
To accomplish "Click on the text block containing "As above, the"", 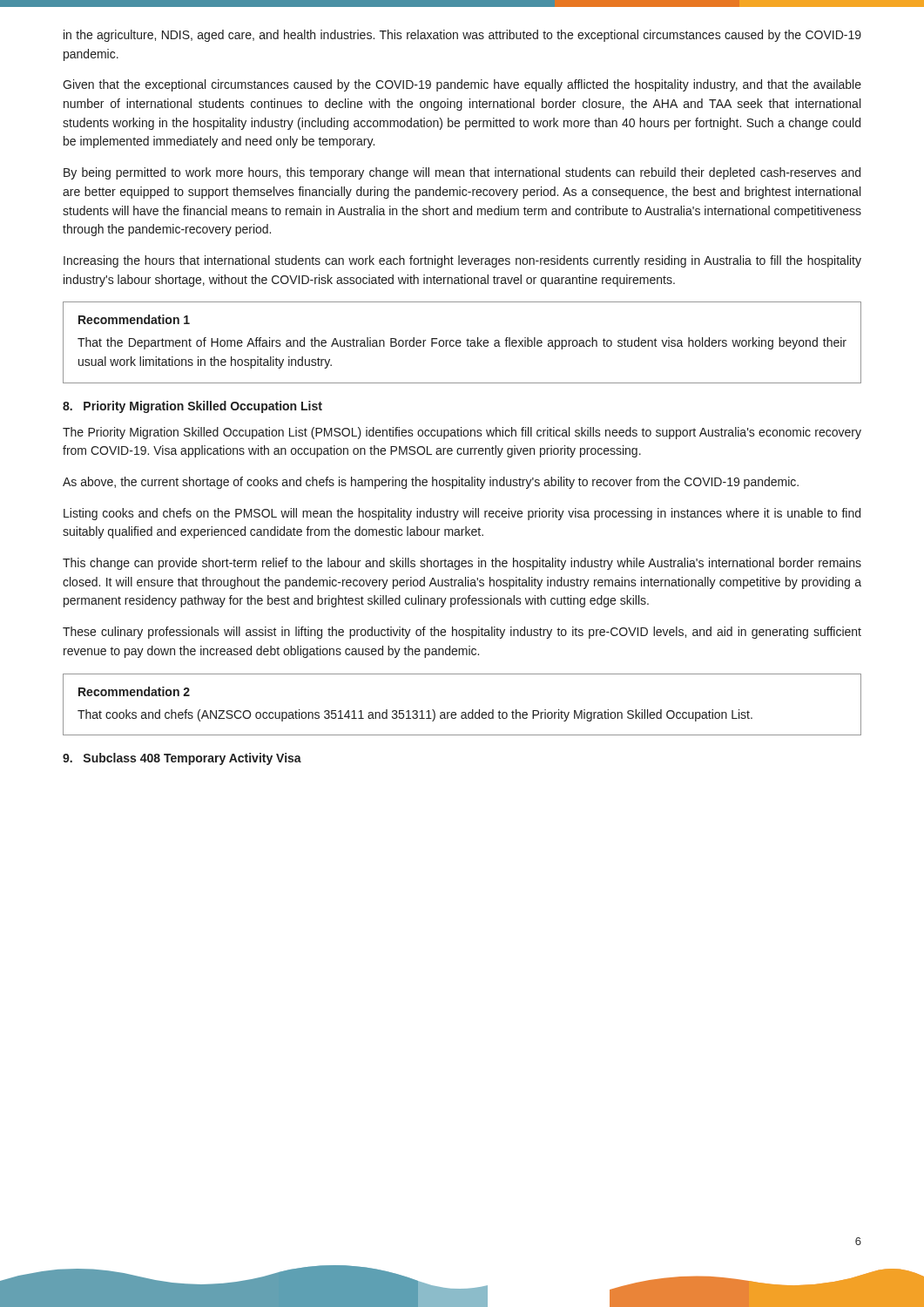I will pyautogui.click(x=462, y=483).
